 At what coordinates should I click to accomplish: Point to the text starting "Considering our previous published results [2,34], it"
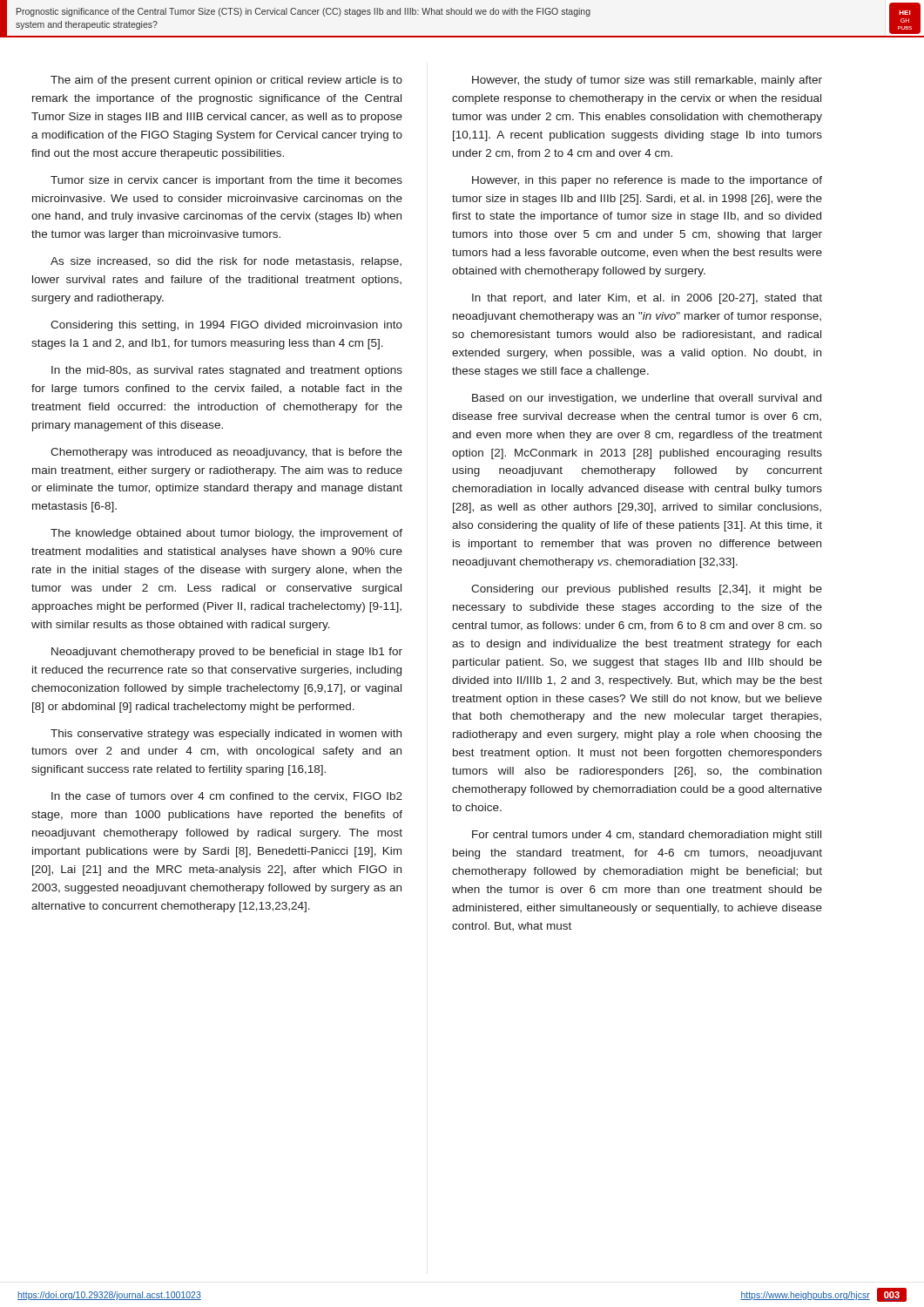(637, 699)
